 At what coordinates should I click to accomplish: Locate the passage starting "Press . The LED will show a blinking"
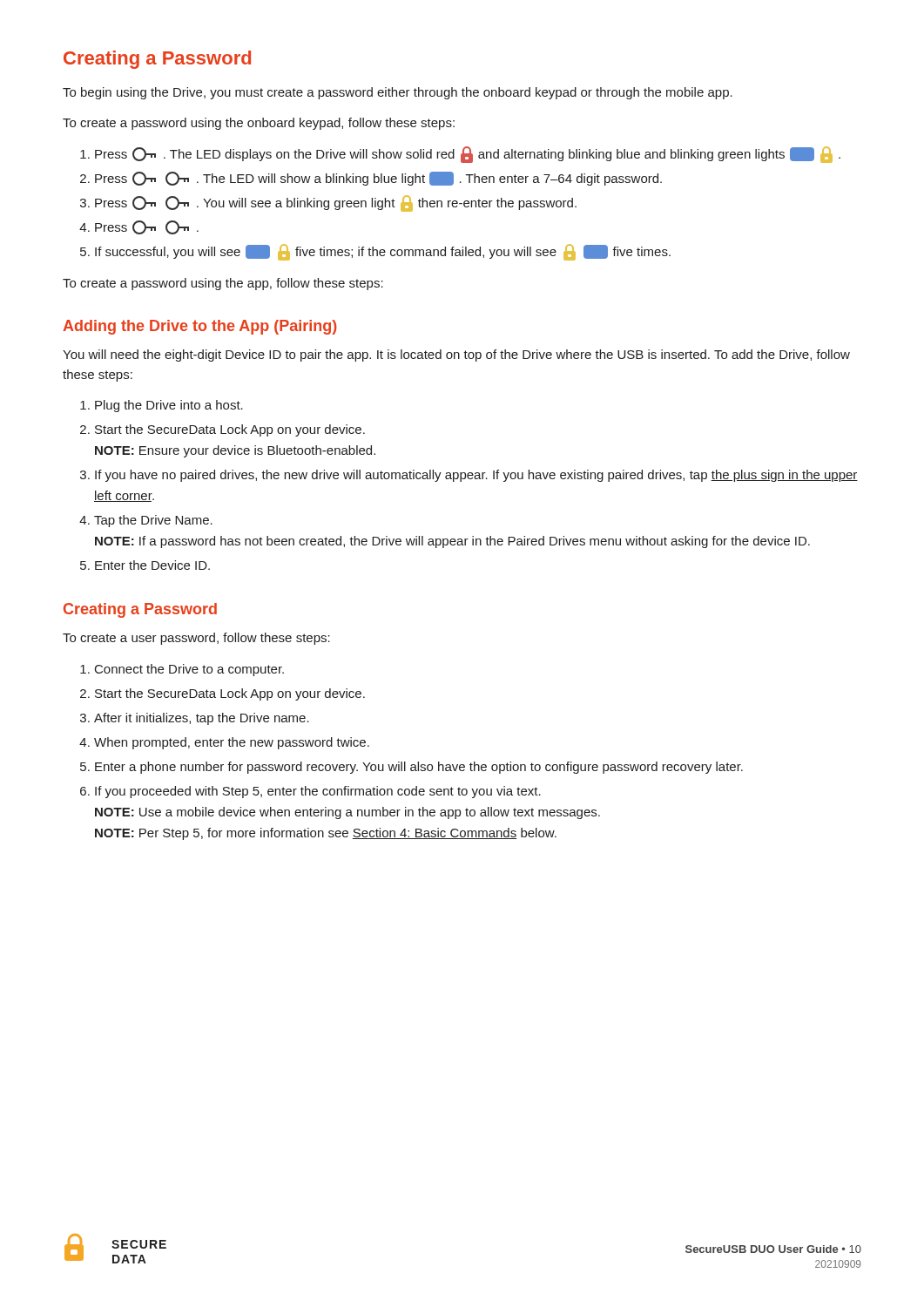(x=379, y=178)
